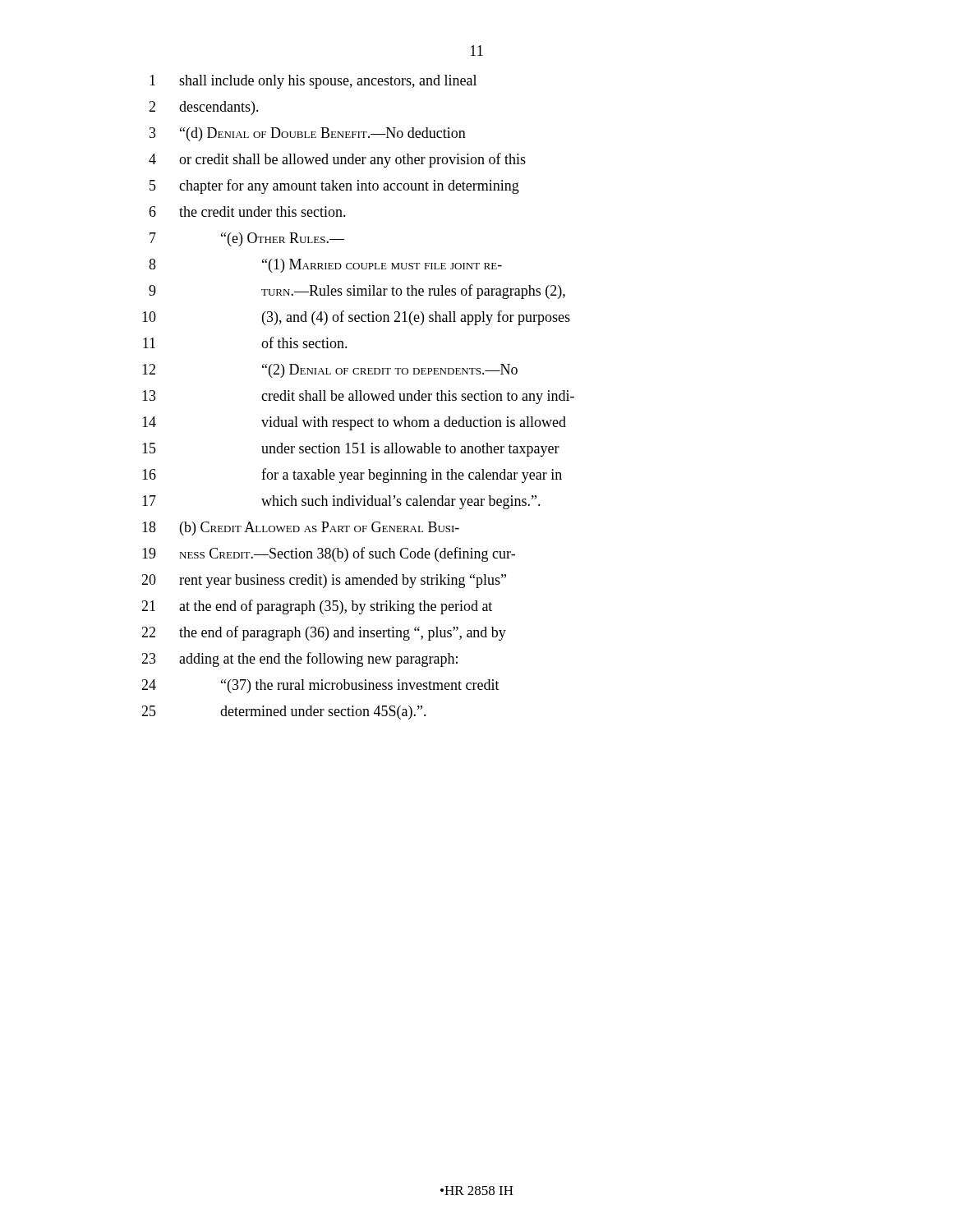This screenshot has width=953, height=1232.
Task: Click on the list item that reads "18 (b) Credit Allowed as"
Action: pyautogui.click(x=301, y=529)
